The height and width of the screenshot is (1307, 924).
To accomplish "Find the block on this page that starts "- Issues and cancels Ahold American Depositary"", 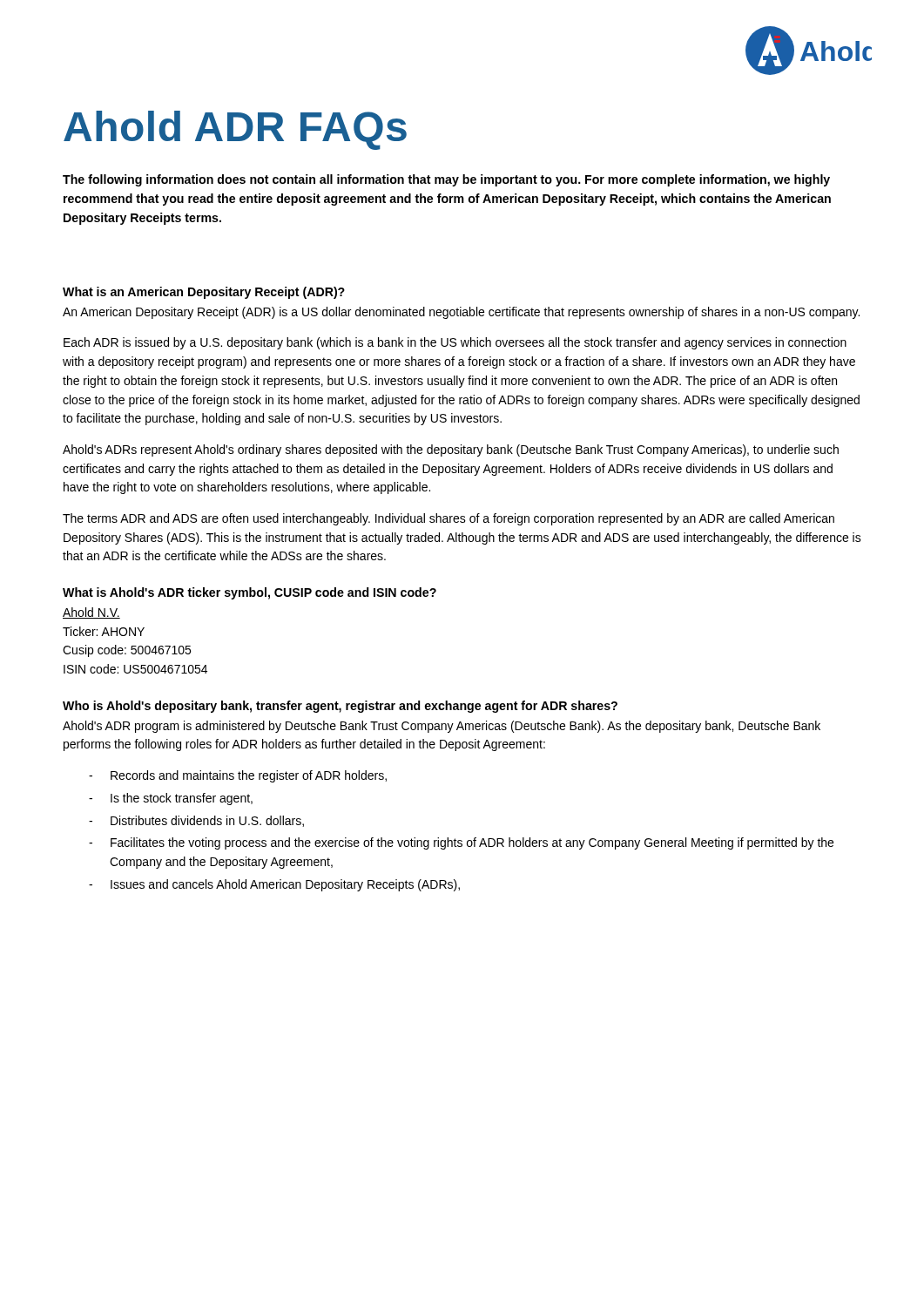I will 274,885.
